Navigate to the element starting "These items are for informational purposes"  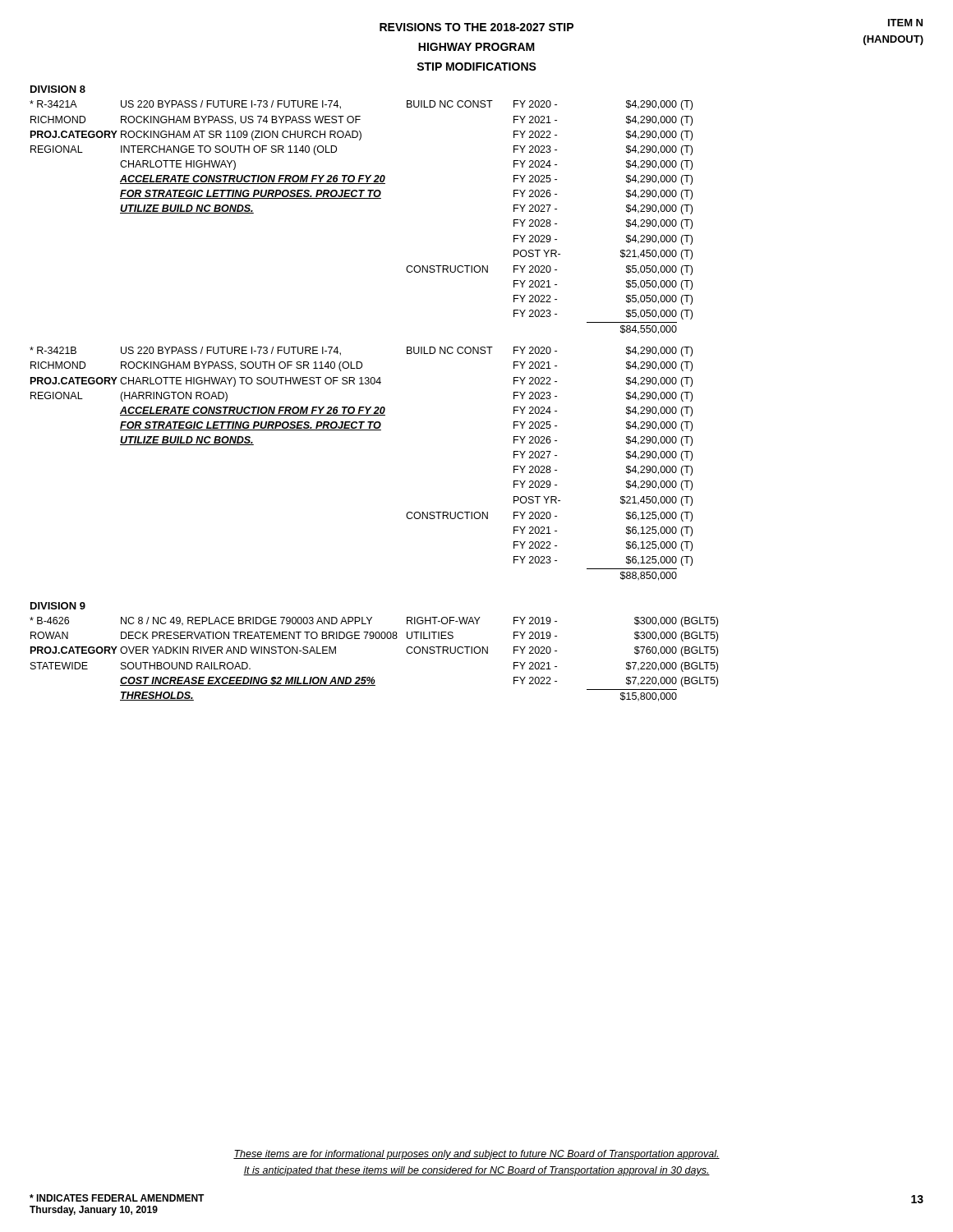pyautogui.click(x=476, y=1162)
